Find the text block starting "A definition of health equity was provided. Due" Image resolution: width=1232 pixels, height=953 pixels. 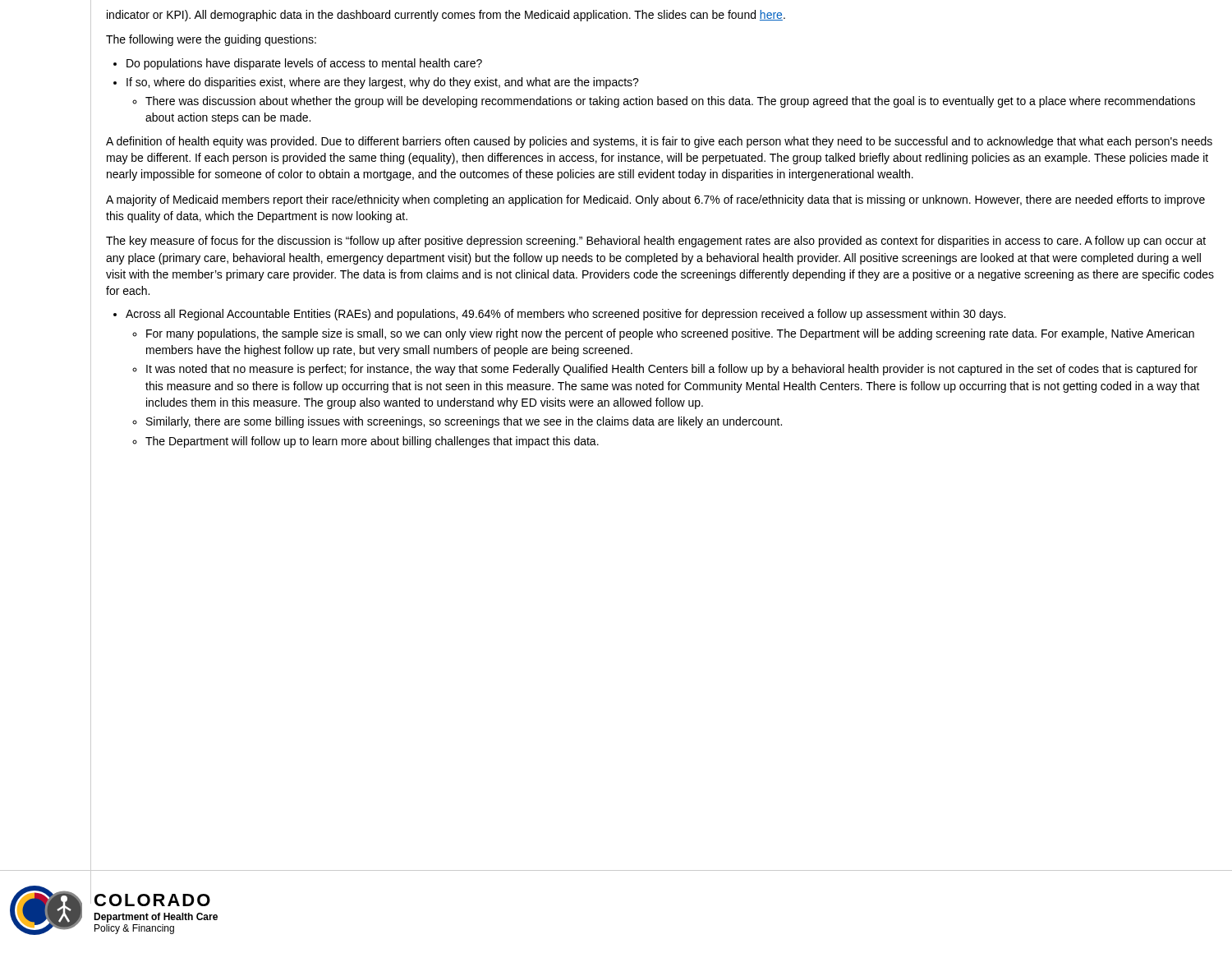(662, 158)
